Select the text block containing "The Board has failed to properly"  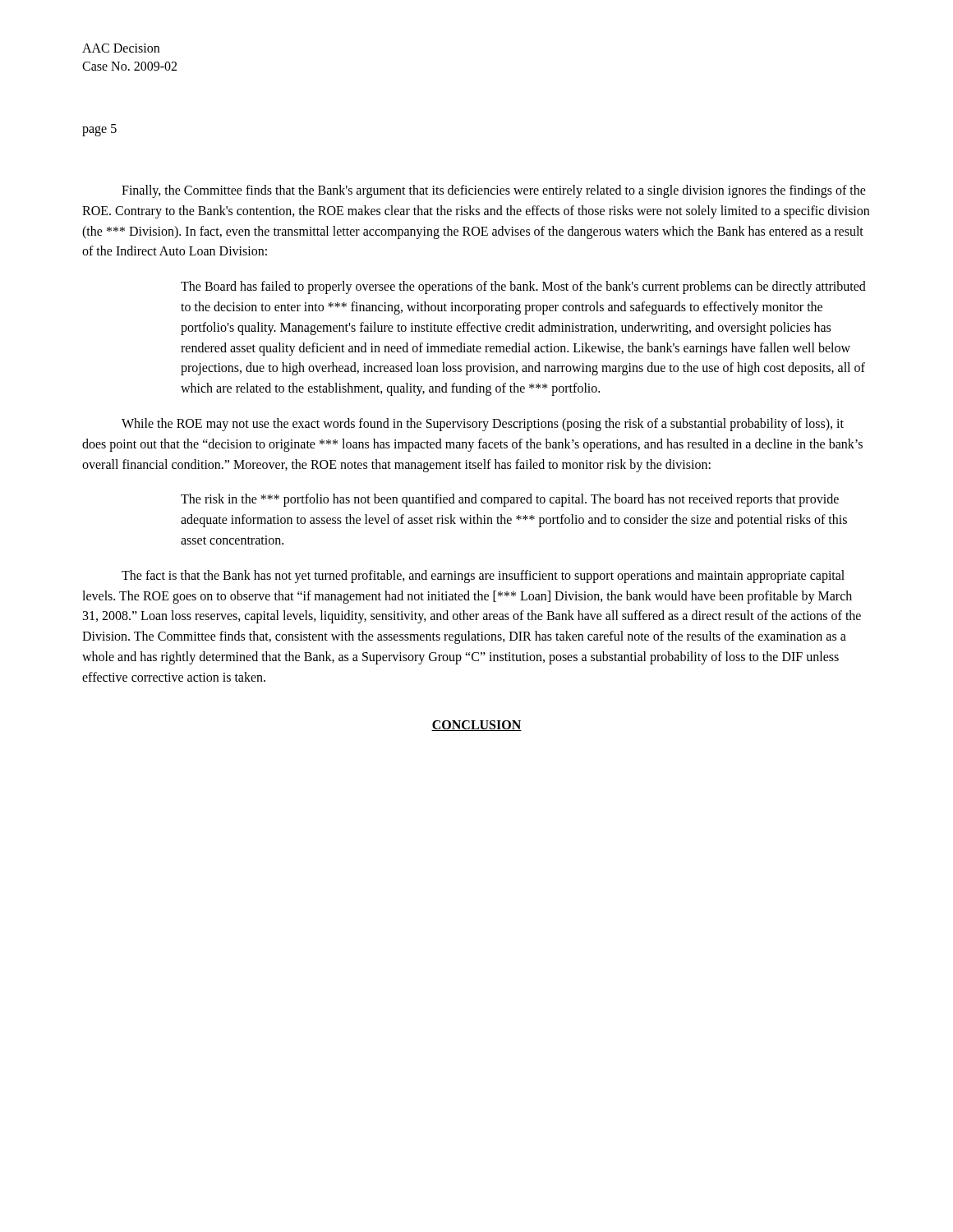pos(523,337)
